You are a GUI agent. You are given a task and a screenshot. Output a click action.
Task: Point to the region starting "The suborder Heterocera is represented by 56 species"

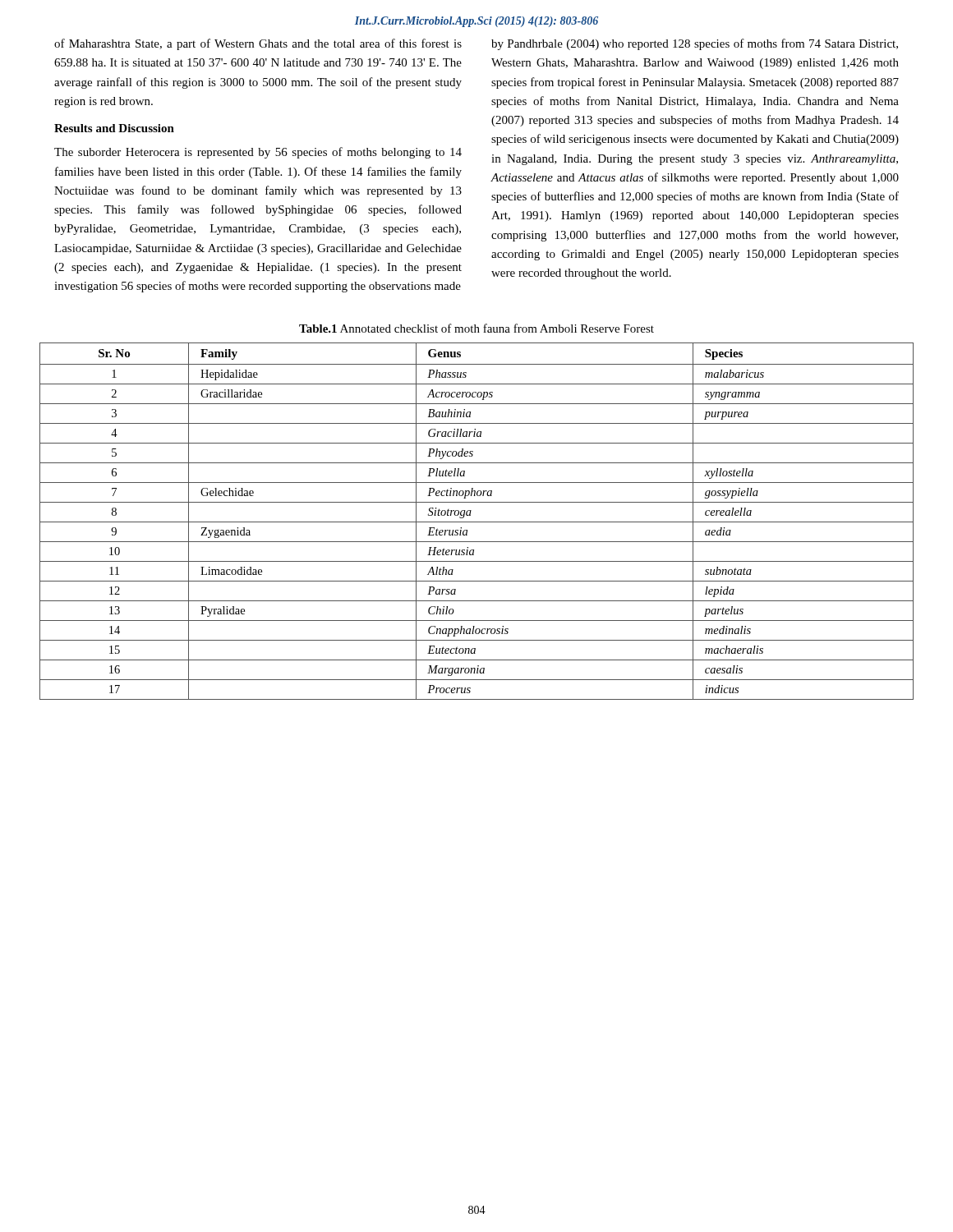click(258, 220)
